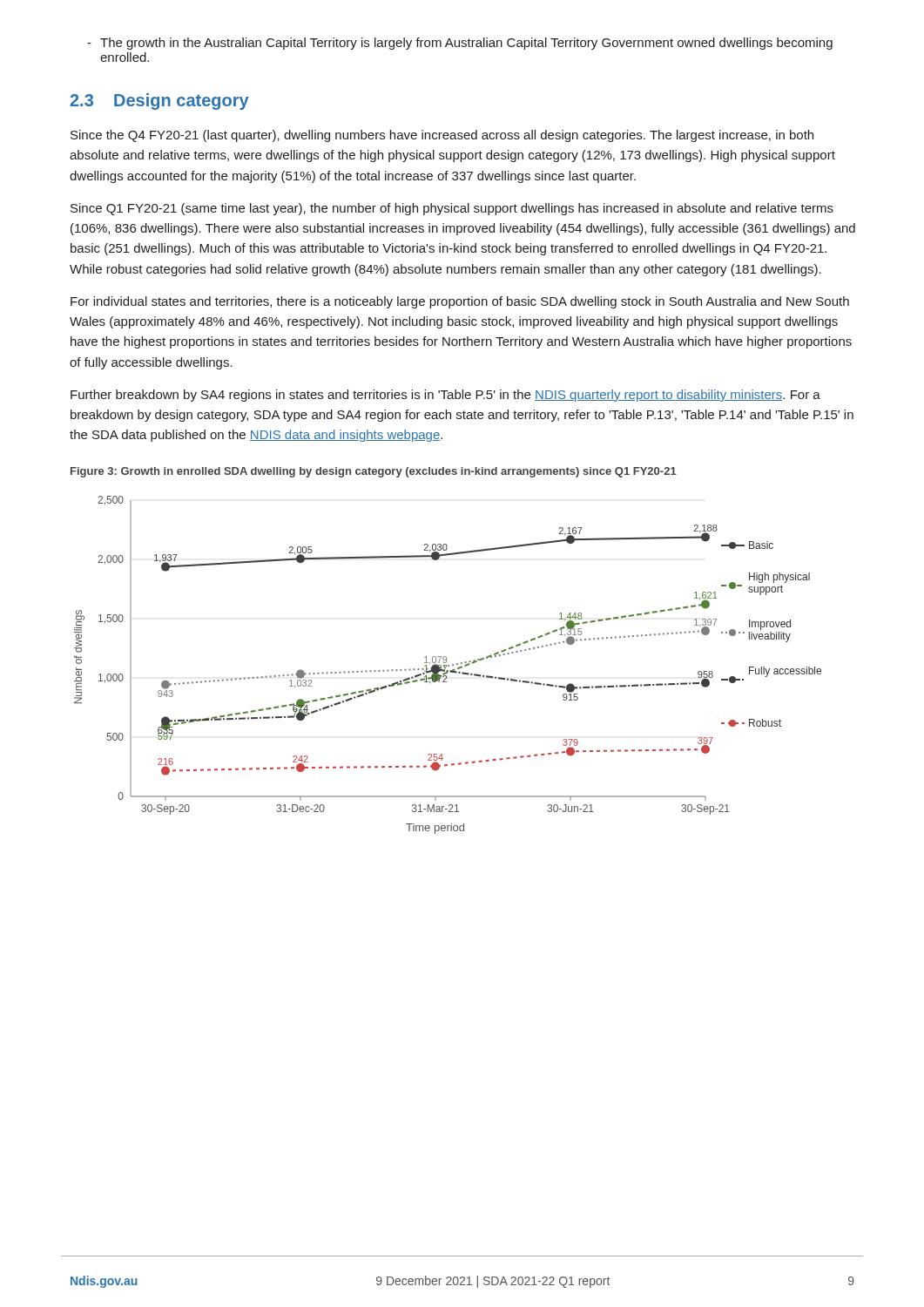The image size is (924, 1307).
Task: Locate the text block containing "For individual states and"
Action: coord(461,331)
